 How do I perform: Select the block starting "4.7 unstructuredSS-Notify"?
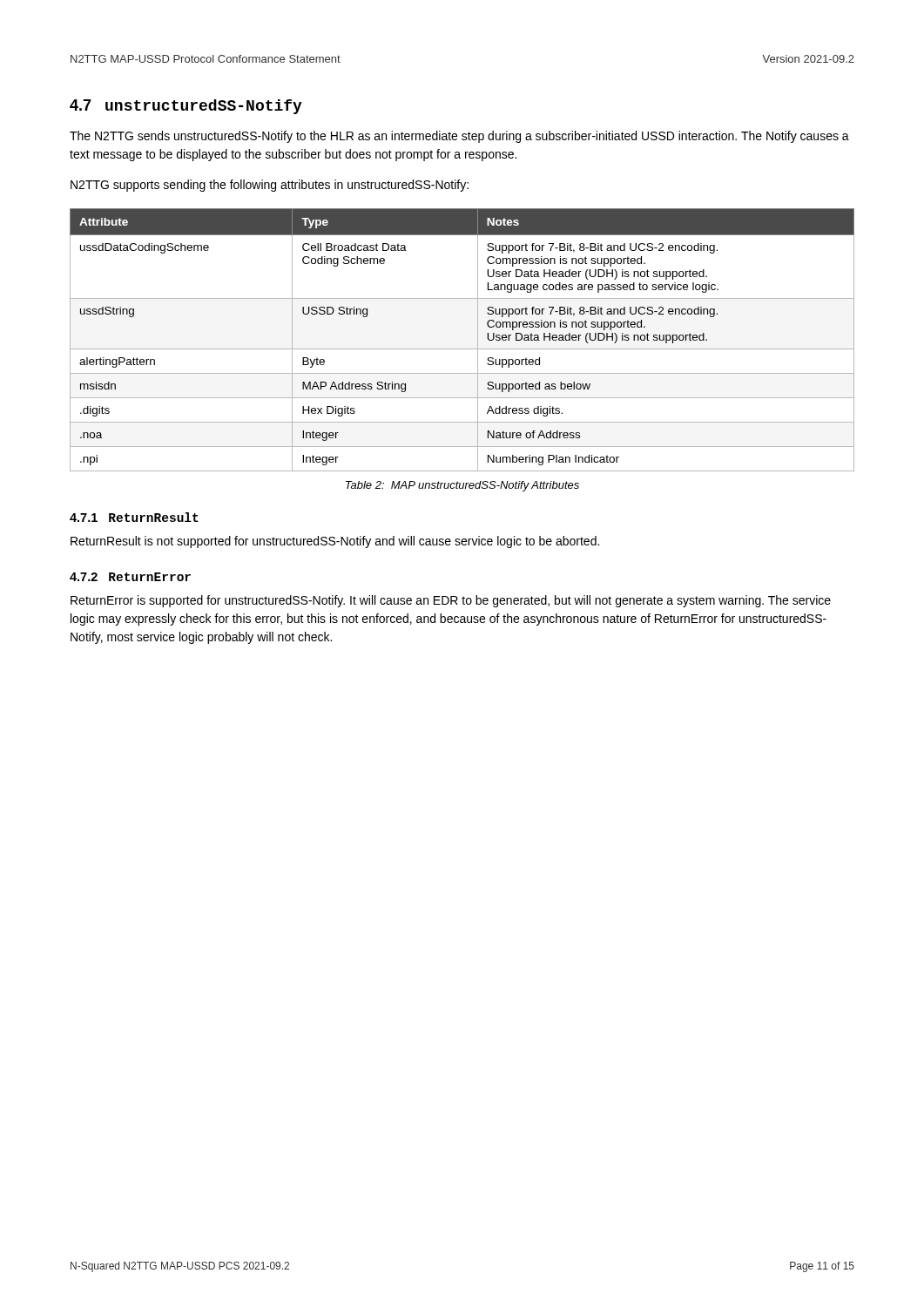click(x=186, y=106)
